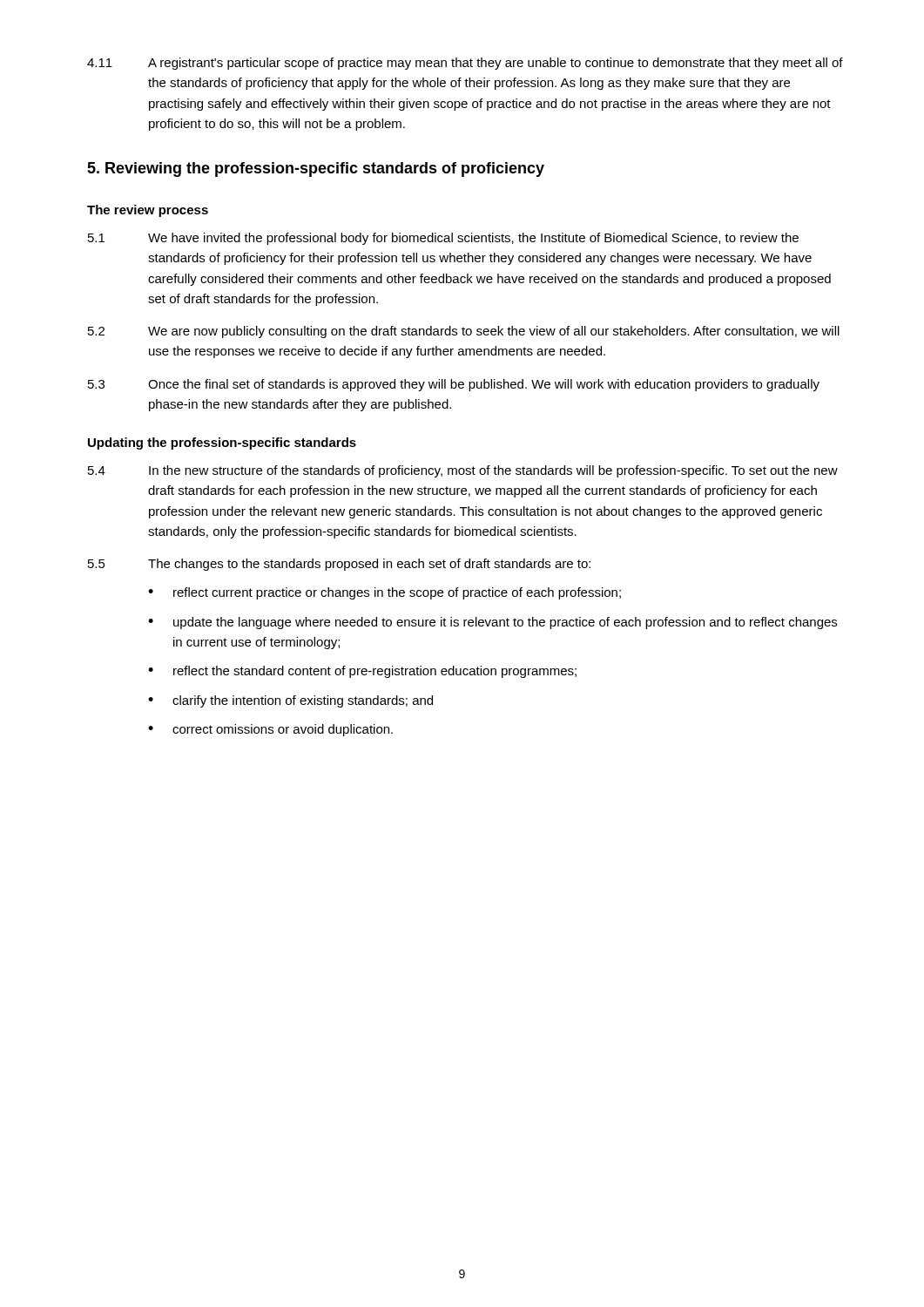Navigate to the text block starting "5 The changes to"
This screenshot has height=1307, width=924.
pos(339,565)
